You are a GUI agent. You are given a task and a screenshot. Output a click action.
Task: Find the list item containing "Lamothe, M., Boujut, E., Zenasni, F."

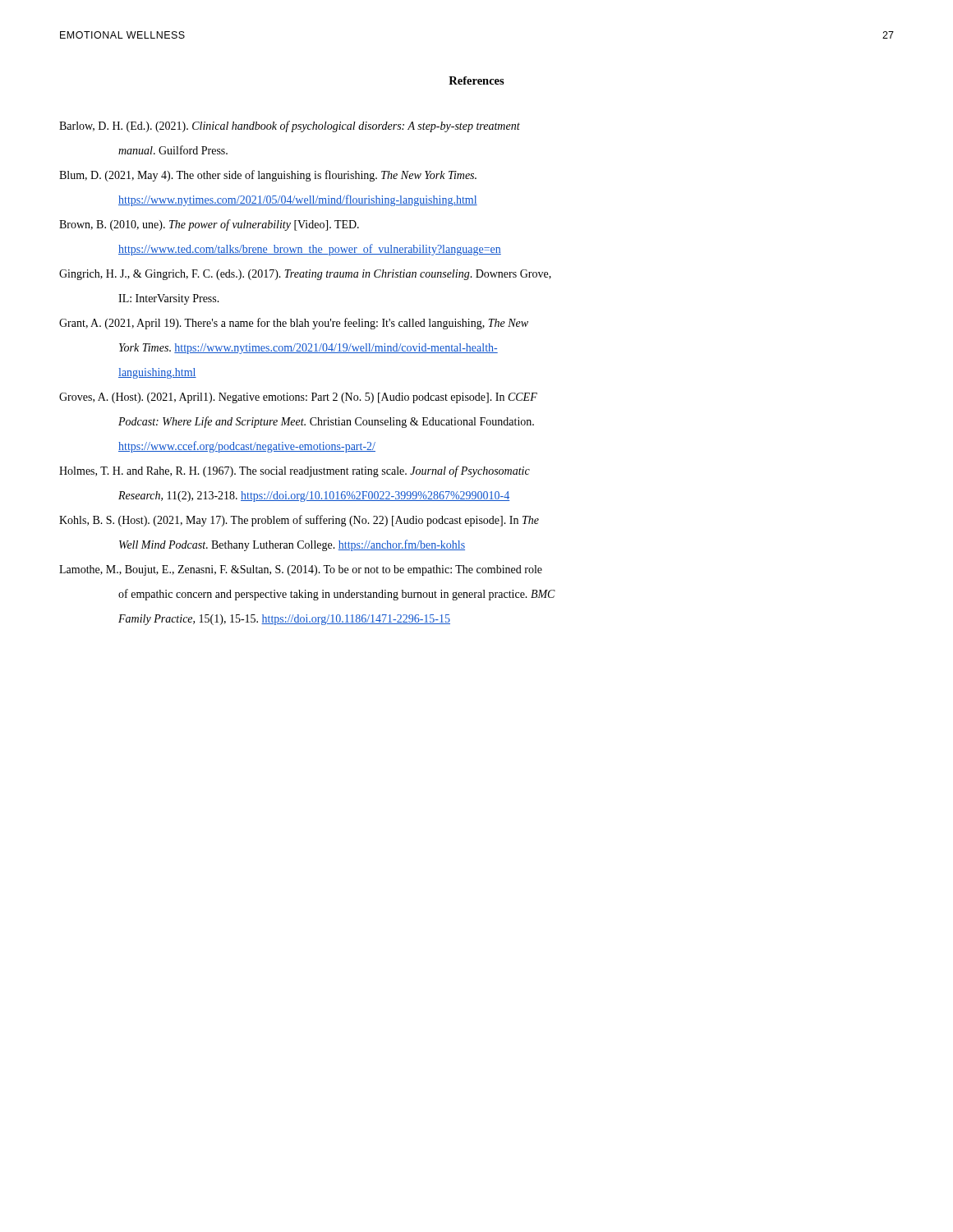tap(476, 595)
